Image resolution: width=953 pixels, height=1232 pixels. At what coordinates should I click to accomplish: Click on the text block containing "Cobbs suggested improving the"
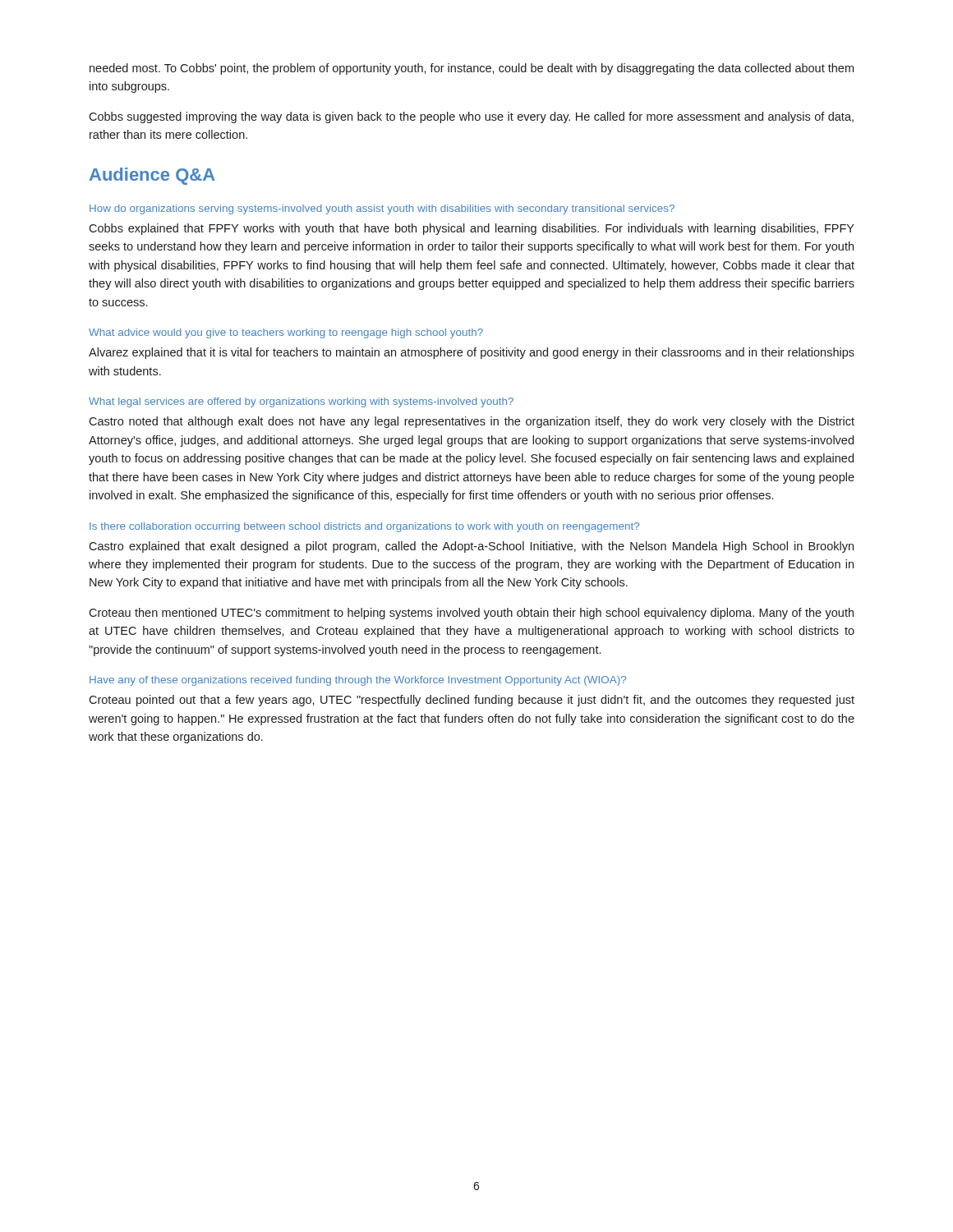click(472, 126)
